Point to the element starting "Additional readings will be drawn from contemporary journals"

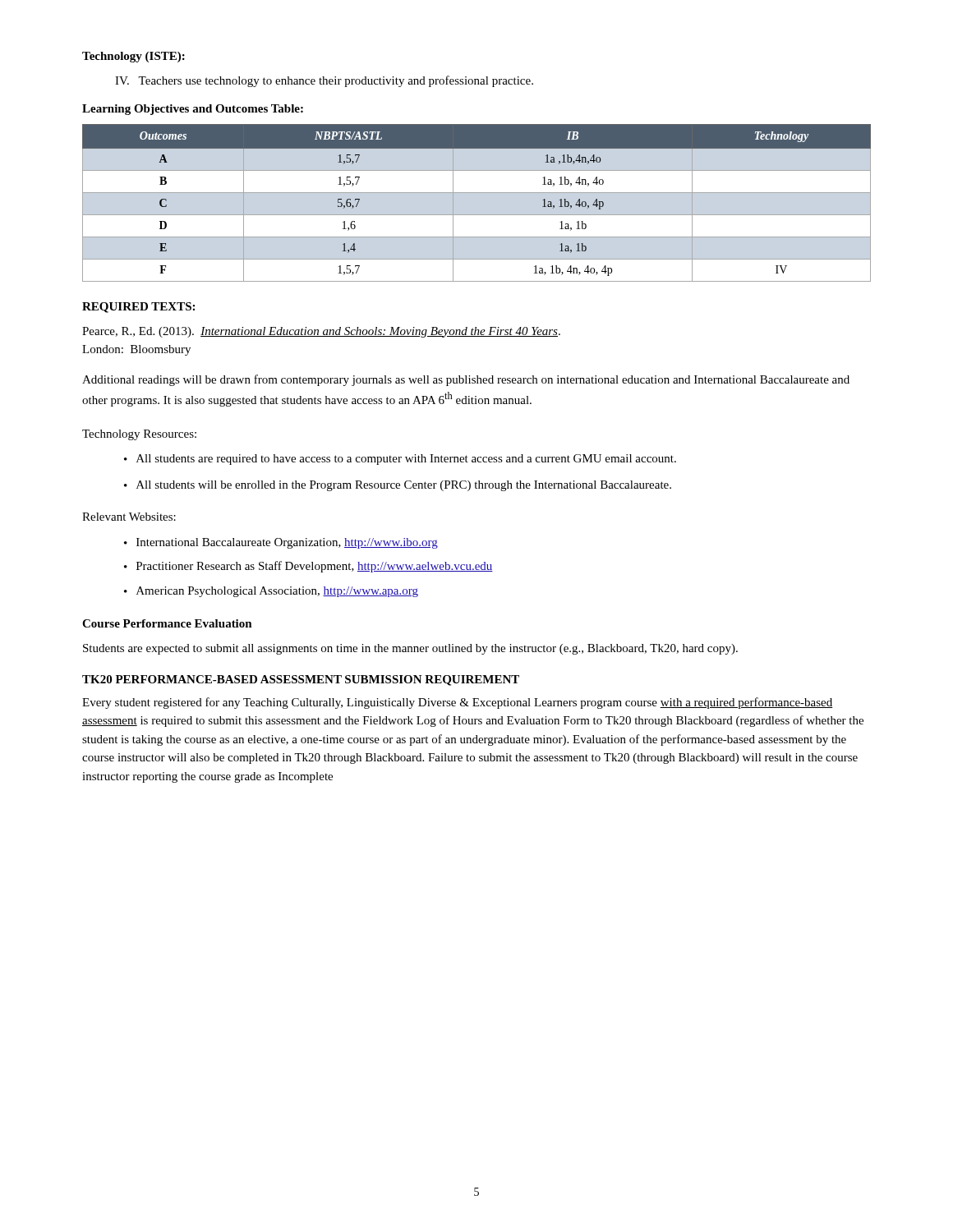click(x=466, y=389)
